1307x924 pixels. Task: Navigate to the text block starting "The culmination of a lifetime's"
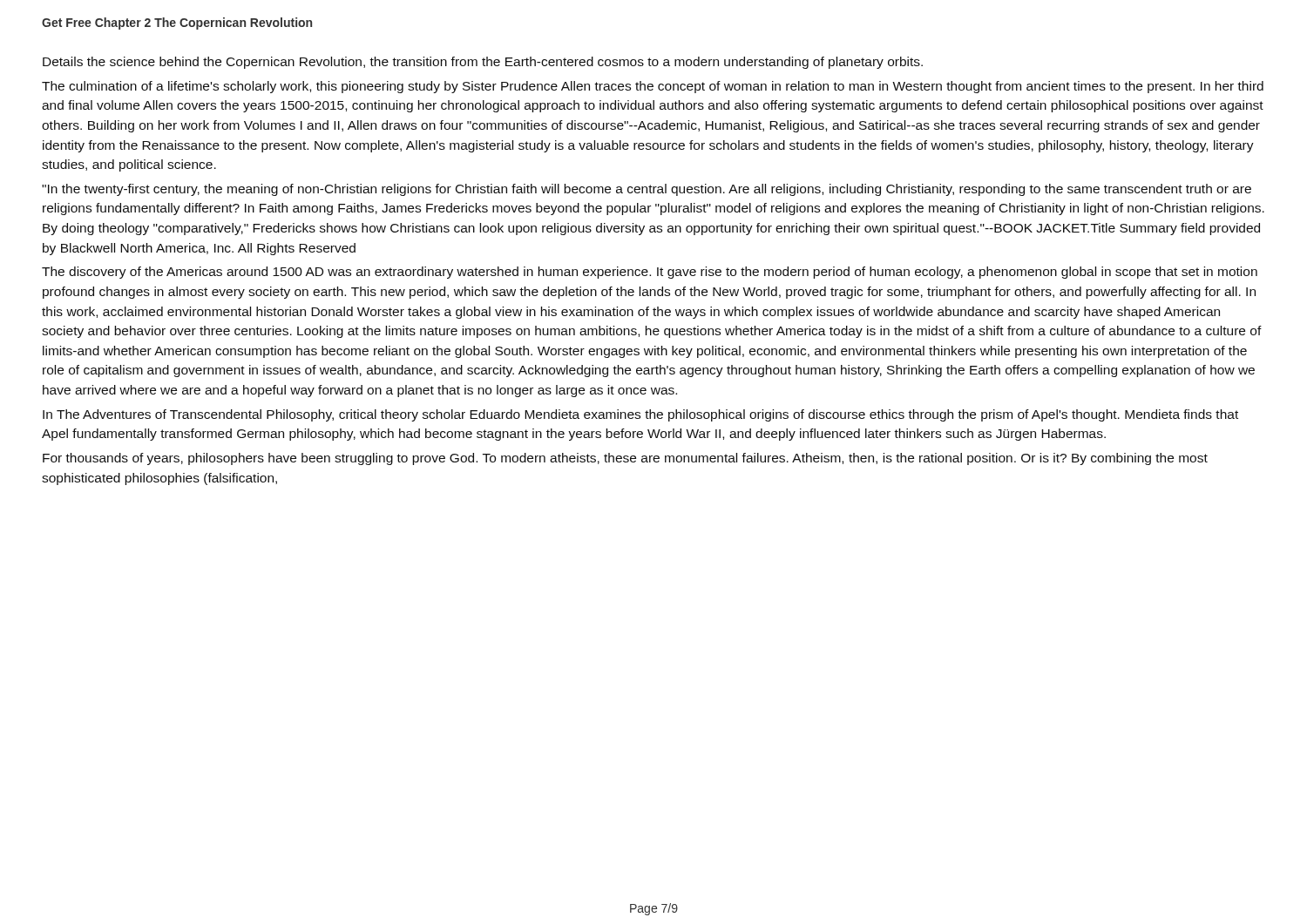pyautogui.click(x=653, y=125)
